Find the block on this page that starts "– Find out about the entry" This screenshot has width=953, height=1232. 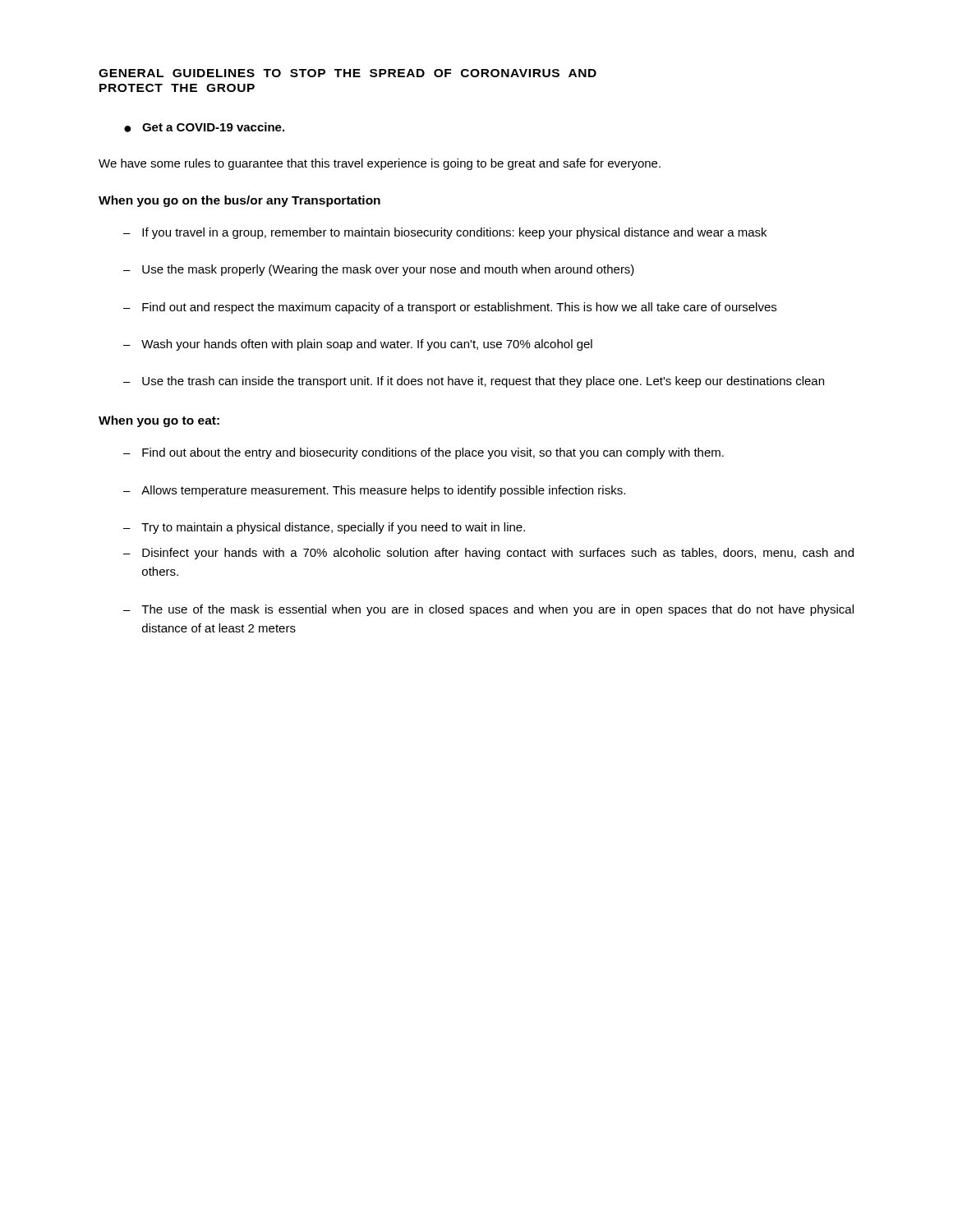click(x=424, y=453)
